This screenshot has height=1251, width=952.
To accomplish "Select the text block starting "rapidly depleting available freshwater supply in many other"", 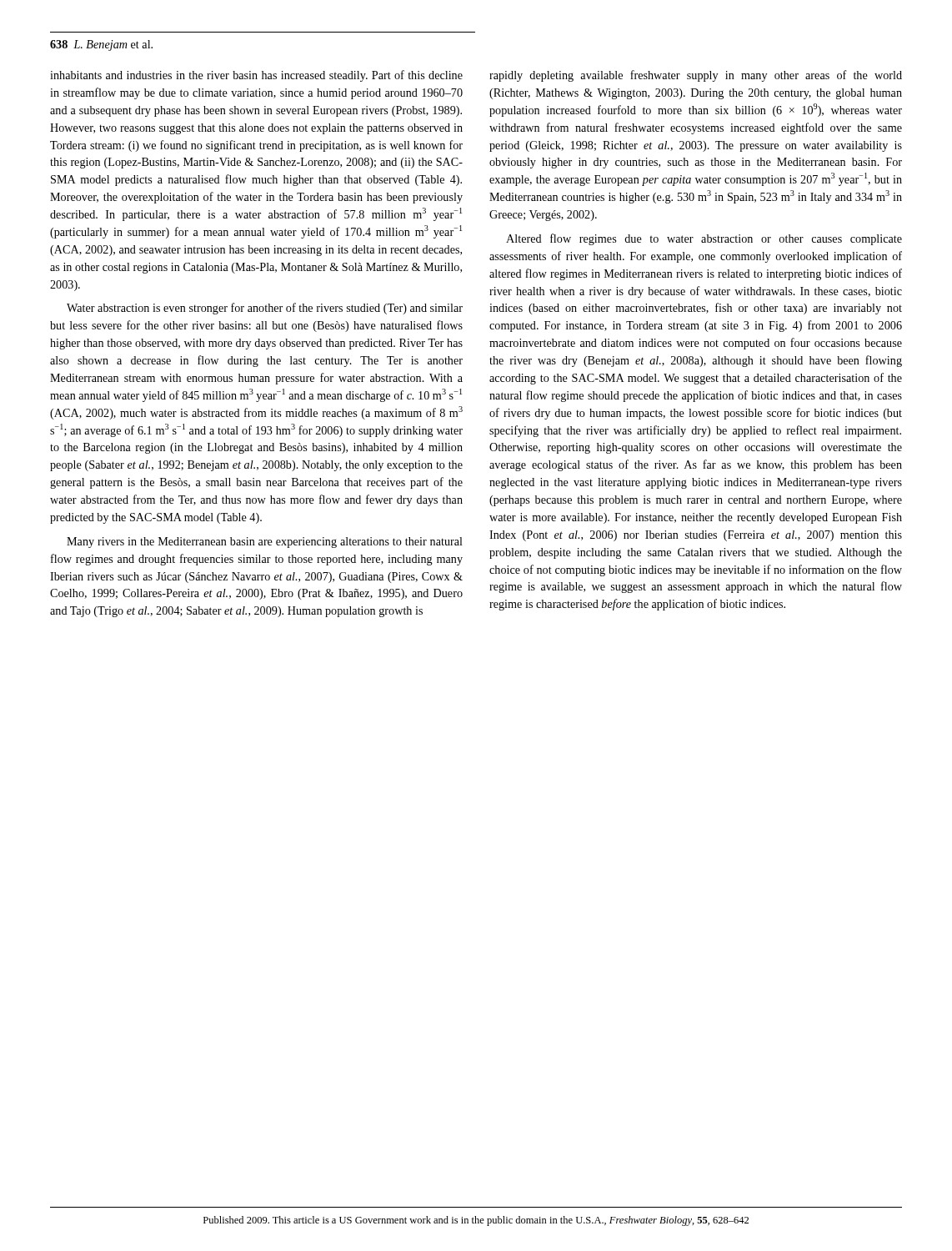I will coord(696,340).
